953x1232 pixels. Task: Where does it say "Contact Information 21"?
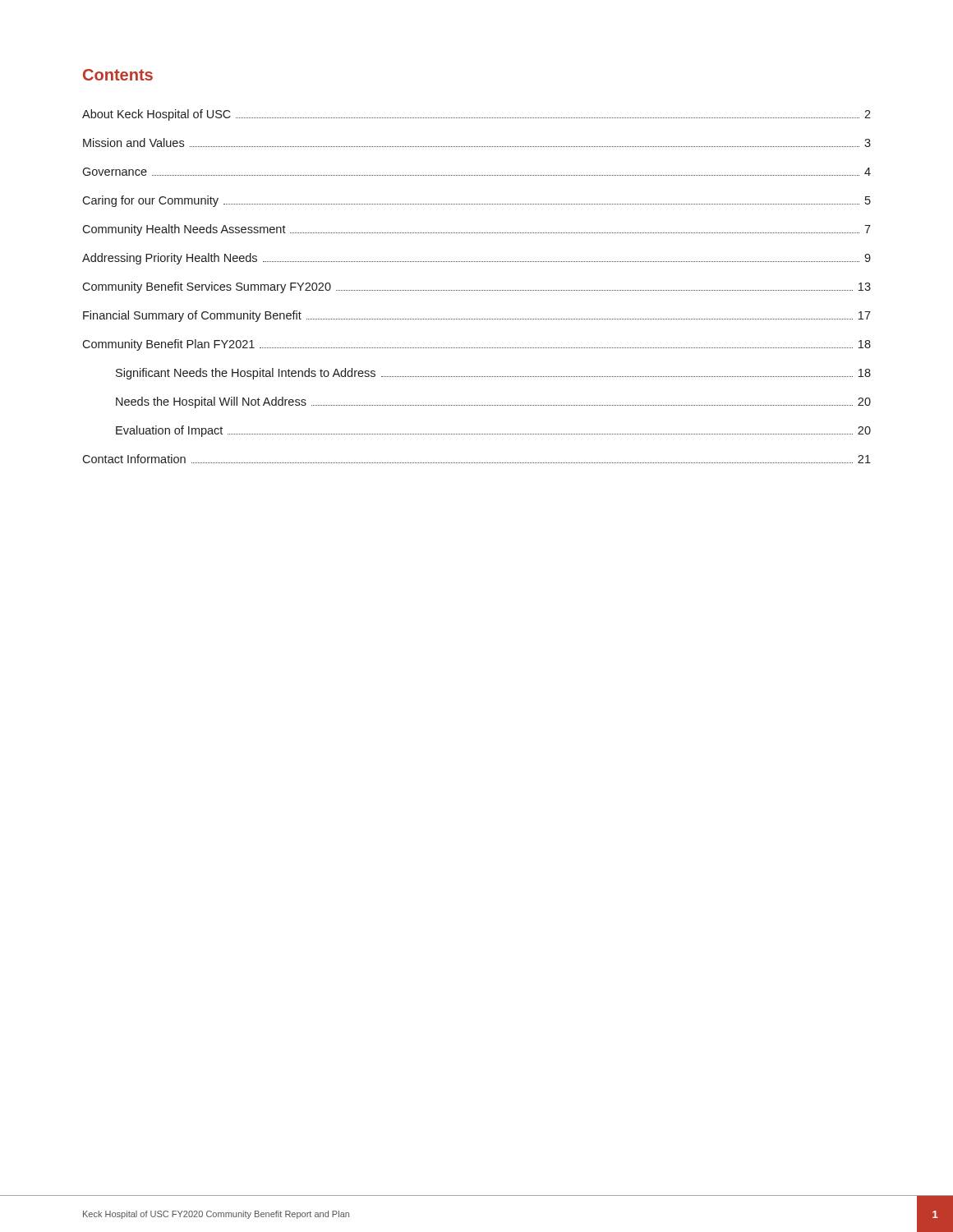click(476, 459)
